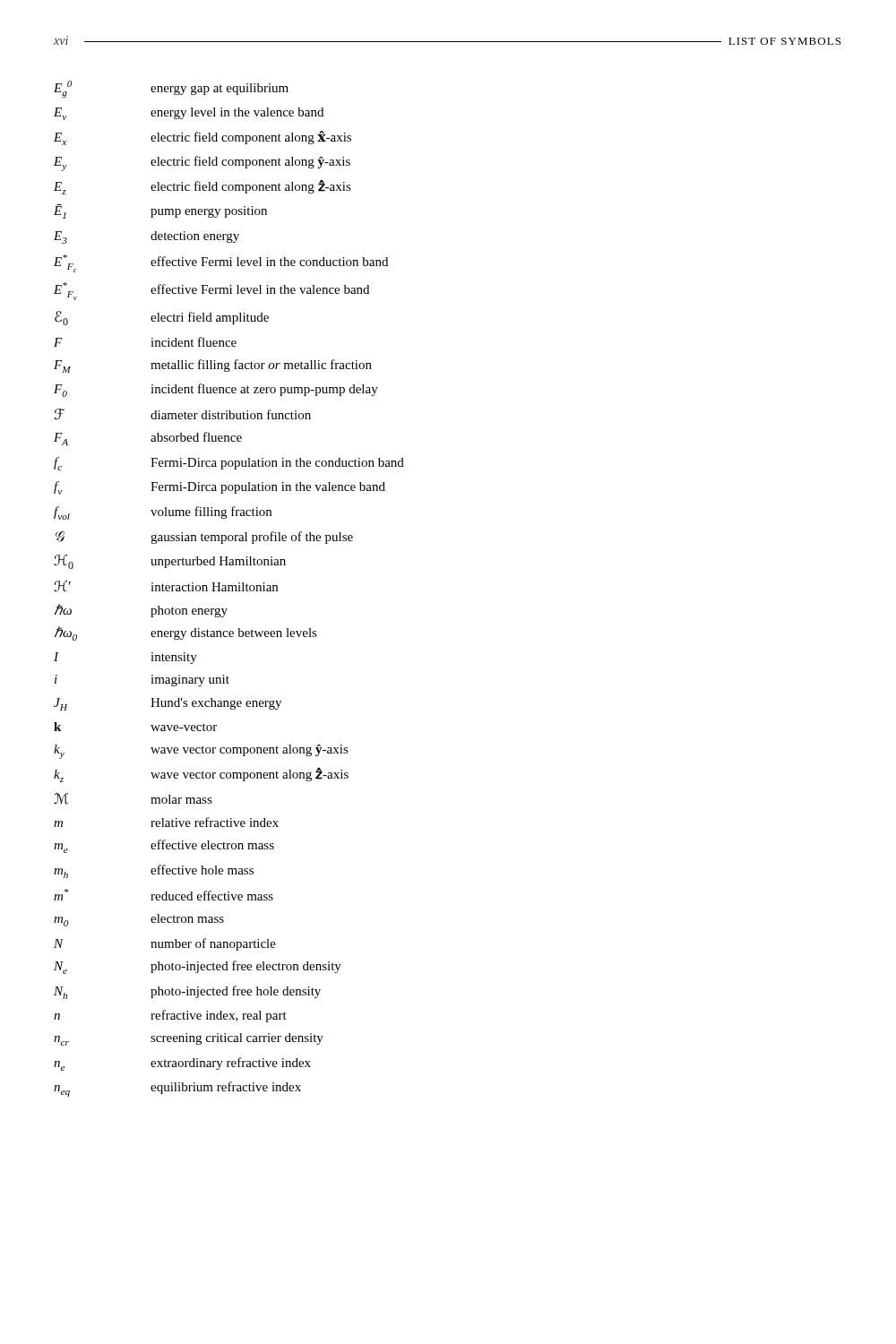
Task: Select the list item with the text "E*Fc effective Fermi level"
Action: (221, 263)
